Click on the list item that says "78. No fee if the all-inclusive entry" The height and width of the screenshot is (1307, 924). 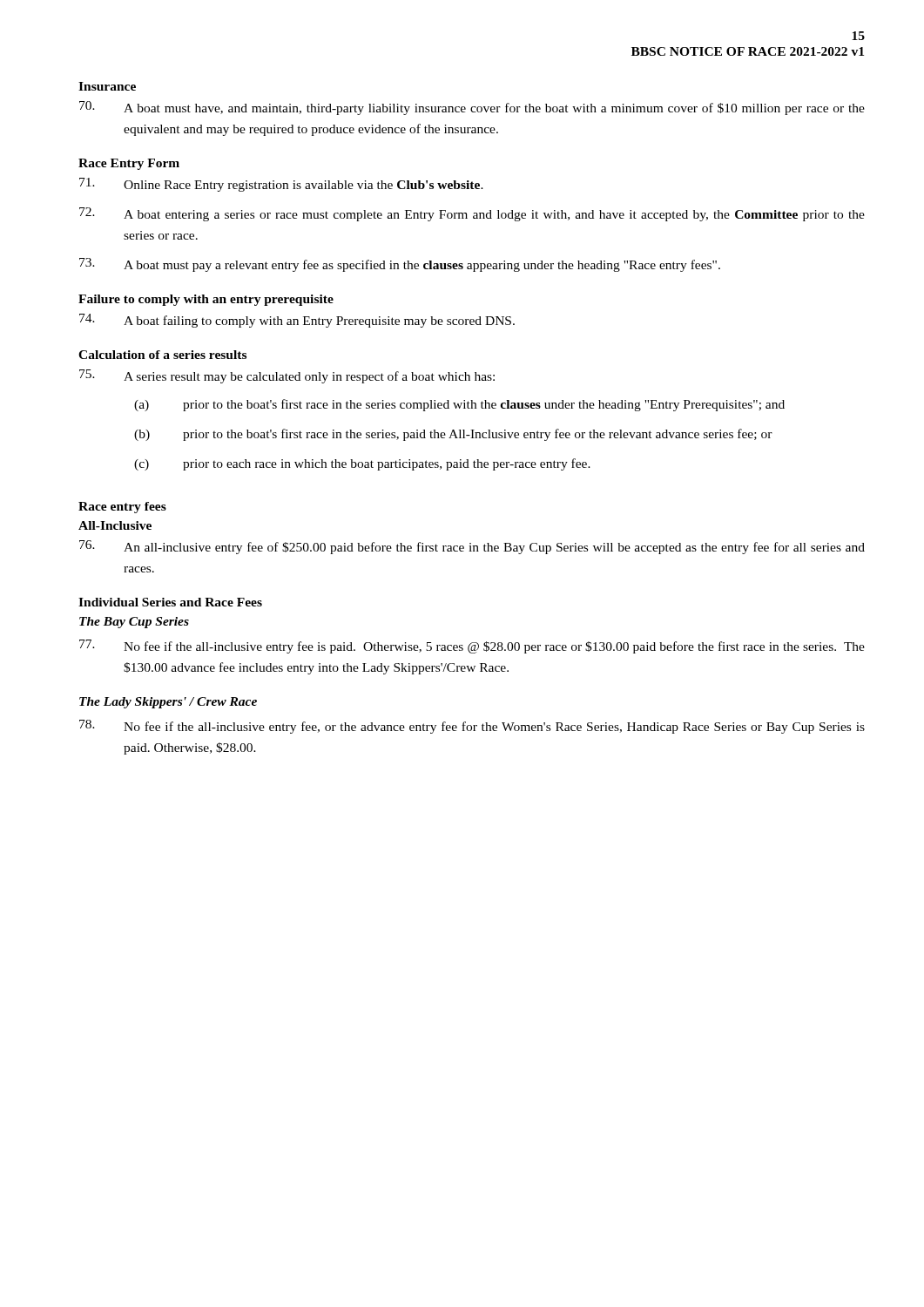[x=472, y=737]
